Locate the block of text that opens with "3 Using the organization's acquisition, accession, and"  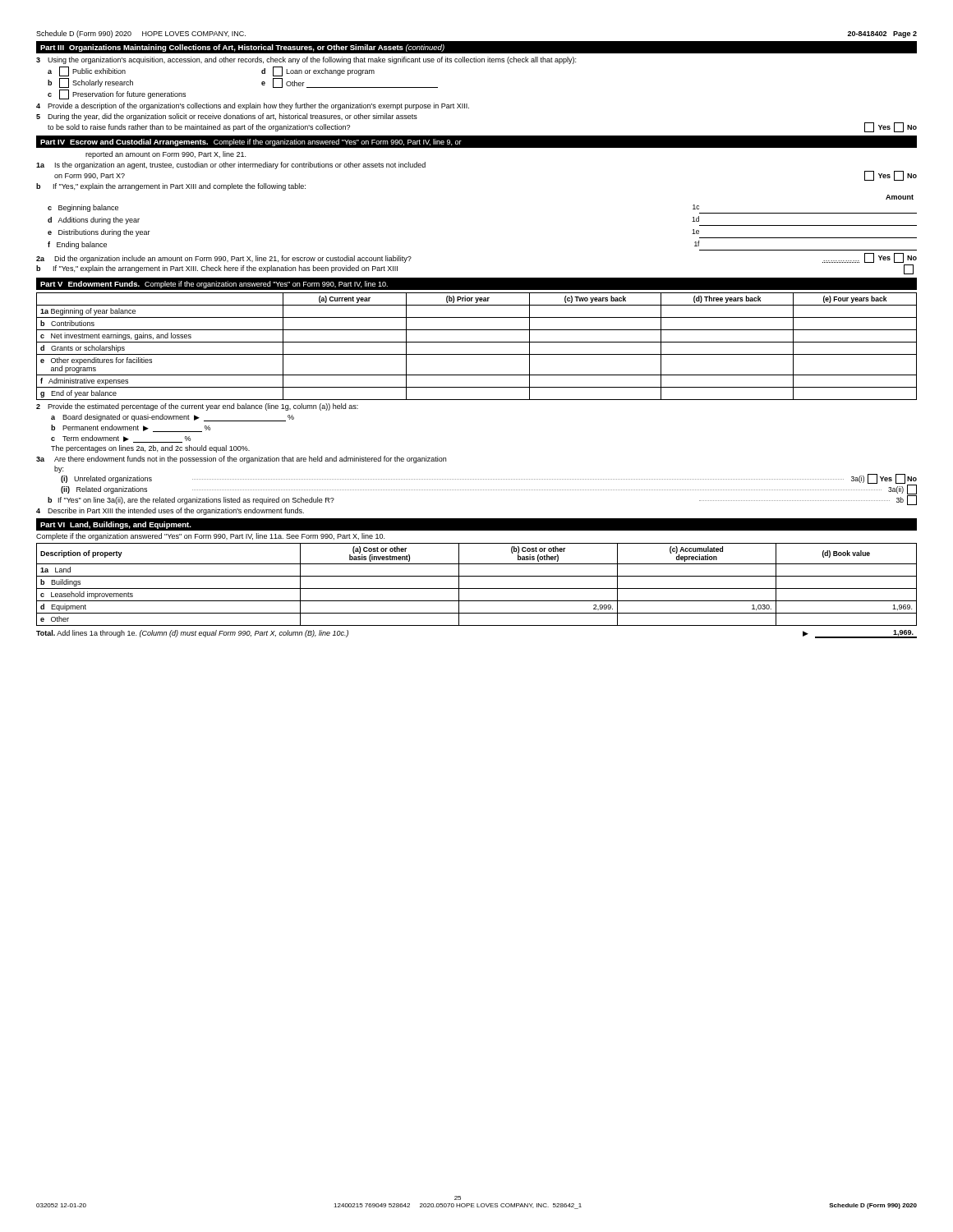coord(306,60)
